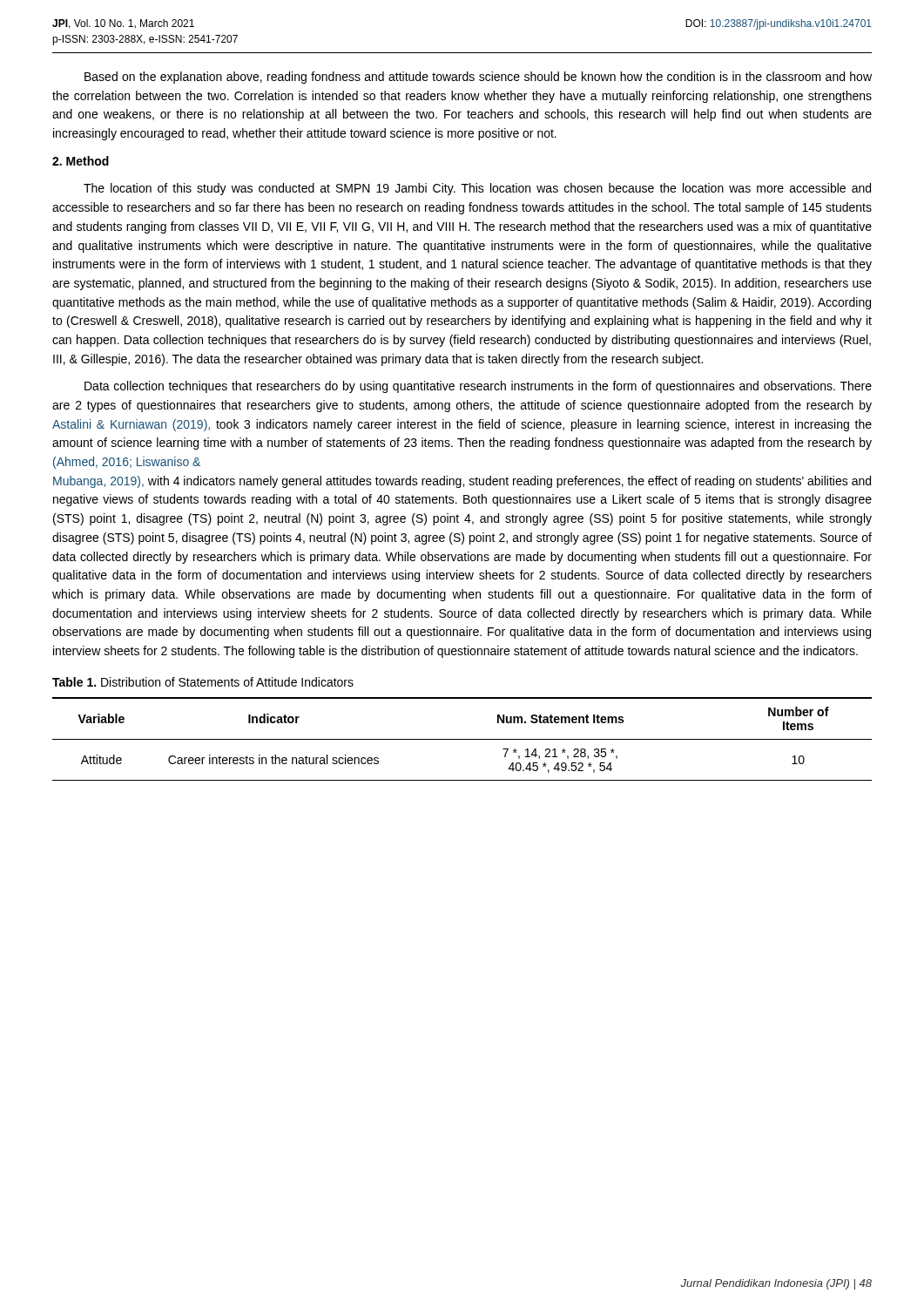Find "2. Method" on this page

pyautogui.click(x=81, y=161)
